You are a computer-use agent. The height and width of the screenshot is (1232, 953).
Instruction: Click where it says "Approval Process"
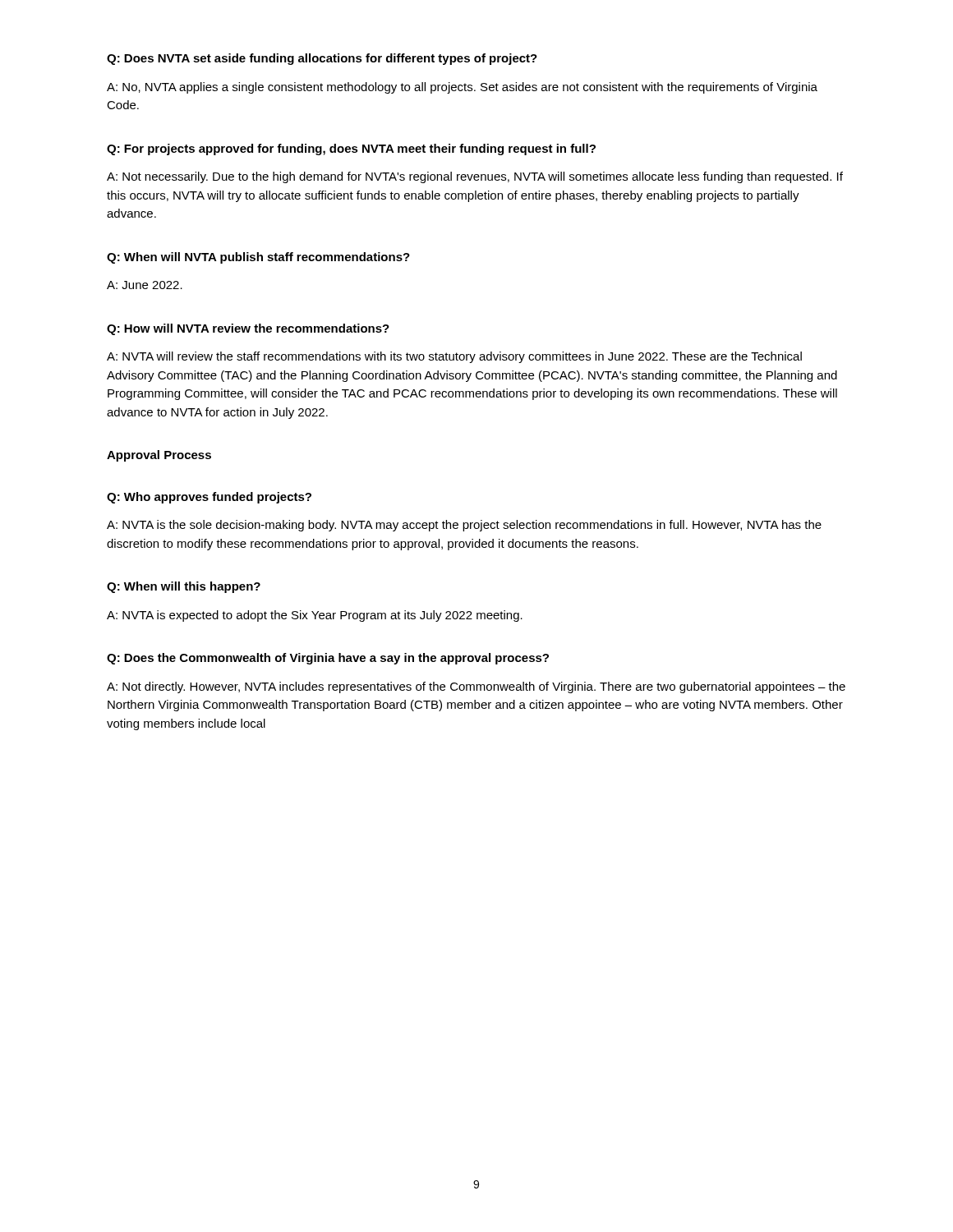tap(159, 456)
